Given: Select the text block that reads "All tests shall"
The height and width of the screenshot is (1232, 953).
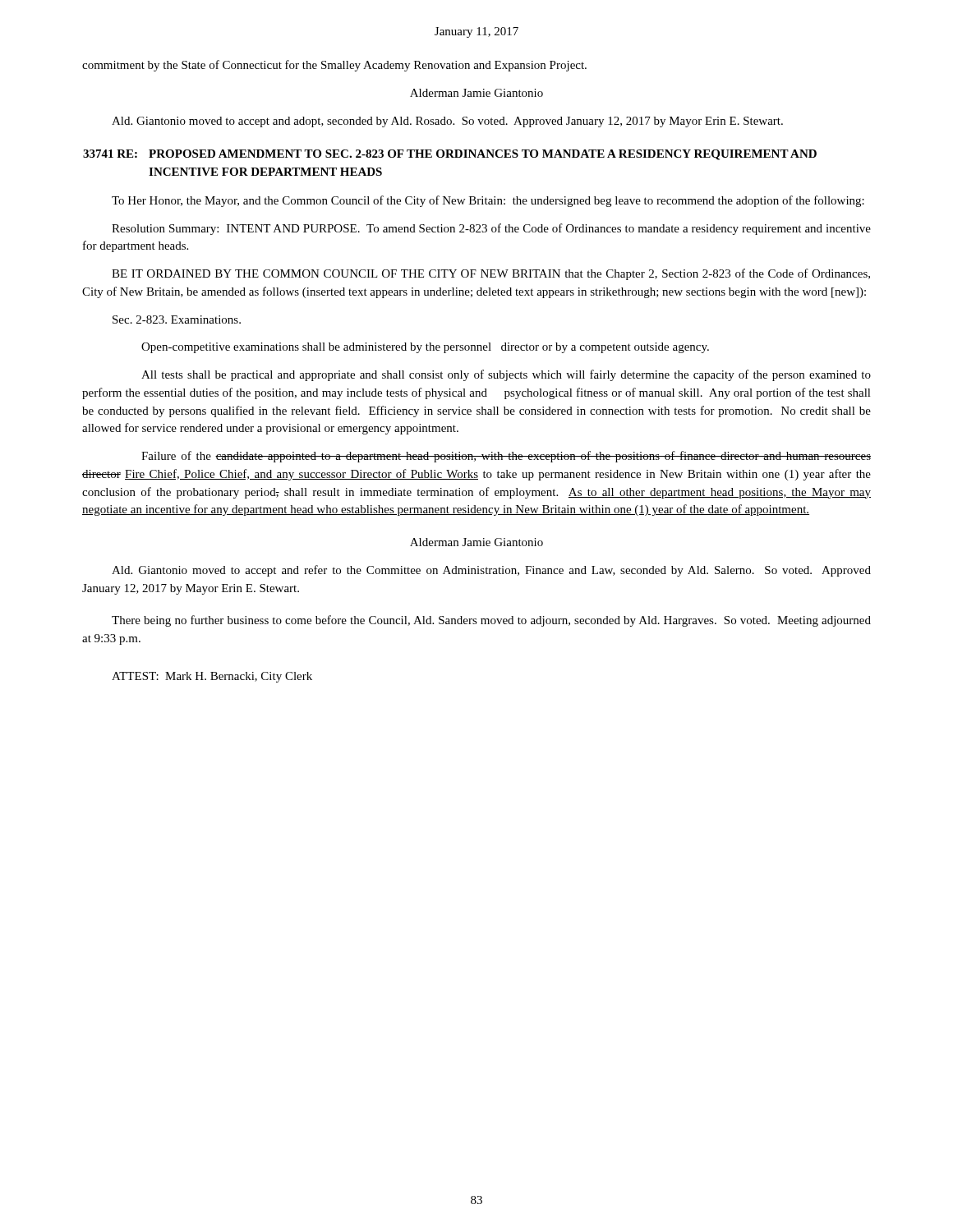Looking at the screenshot, I should pos(476,401).
